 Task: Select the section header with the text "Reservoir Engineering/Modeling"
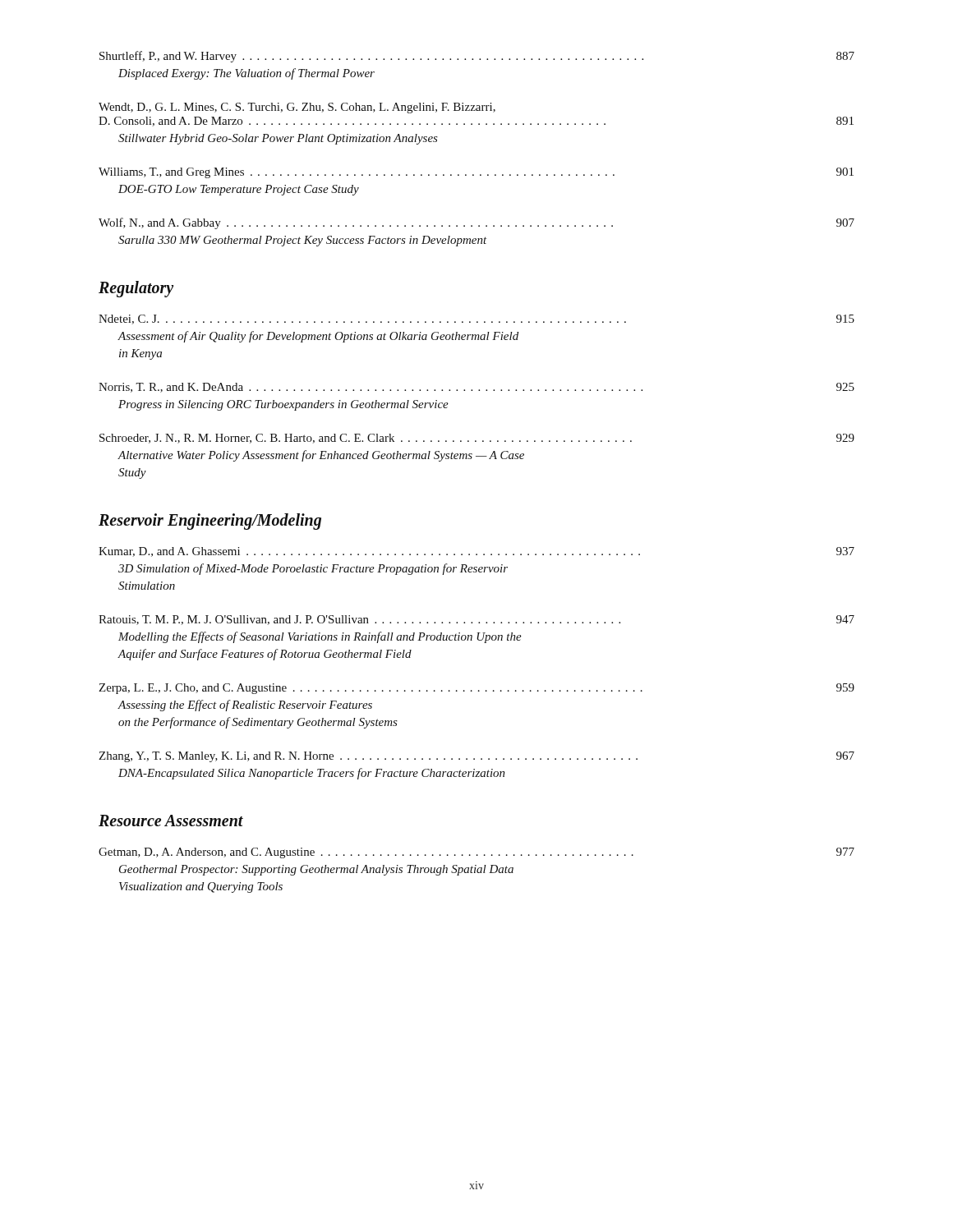click(210, 520)
